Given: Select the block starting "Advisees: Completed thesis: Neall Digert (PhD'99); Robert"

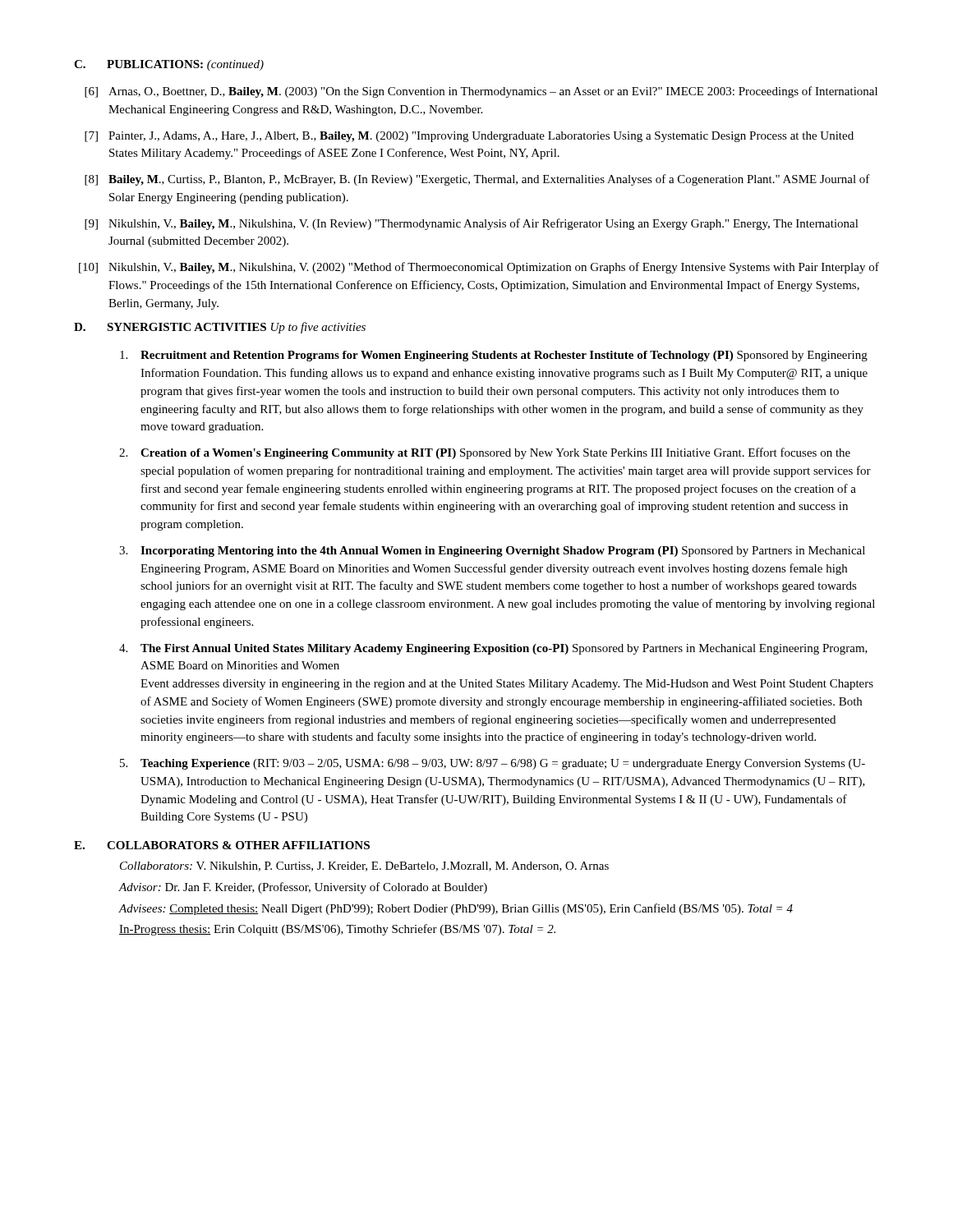Looking at the screenshot, I should [x=456, y=908].
